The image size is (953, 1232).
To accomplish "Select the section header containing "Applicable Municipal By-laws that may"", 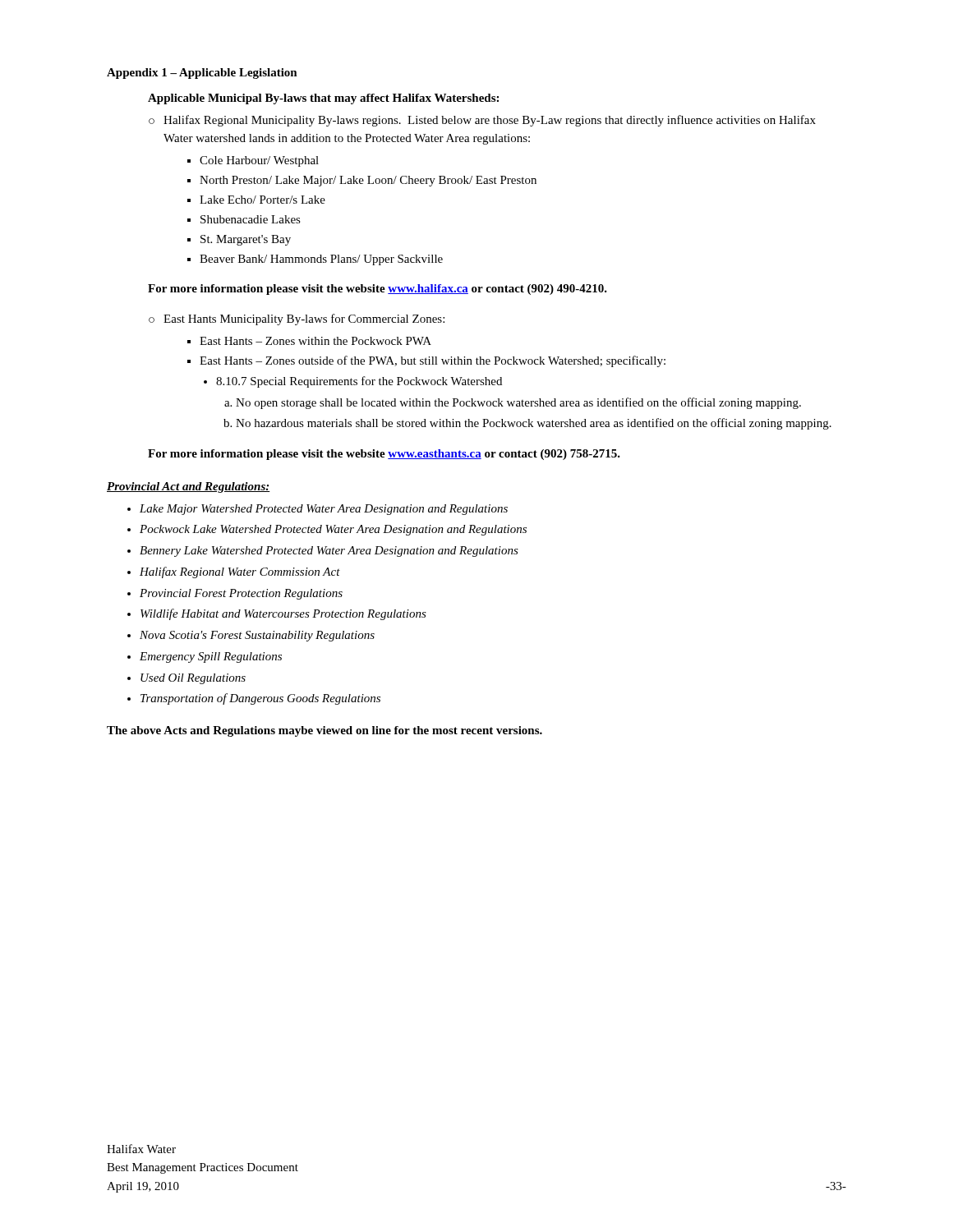I will [x=324, y=98].
